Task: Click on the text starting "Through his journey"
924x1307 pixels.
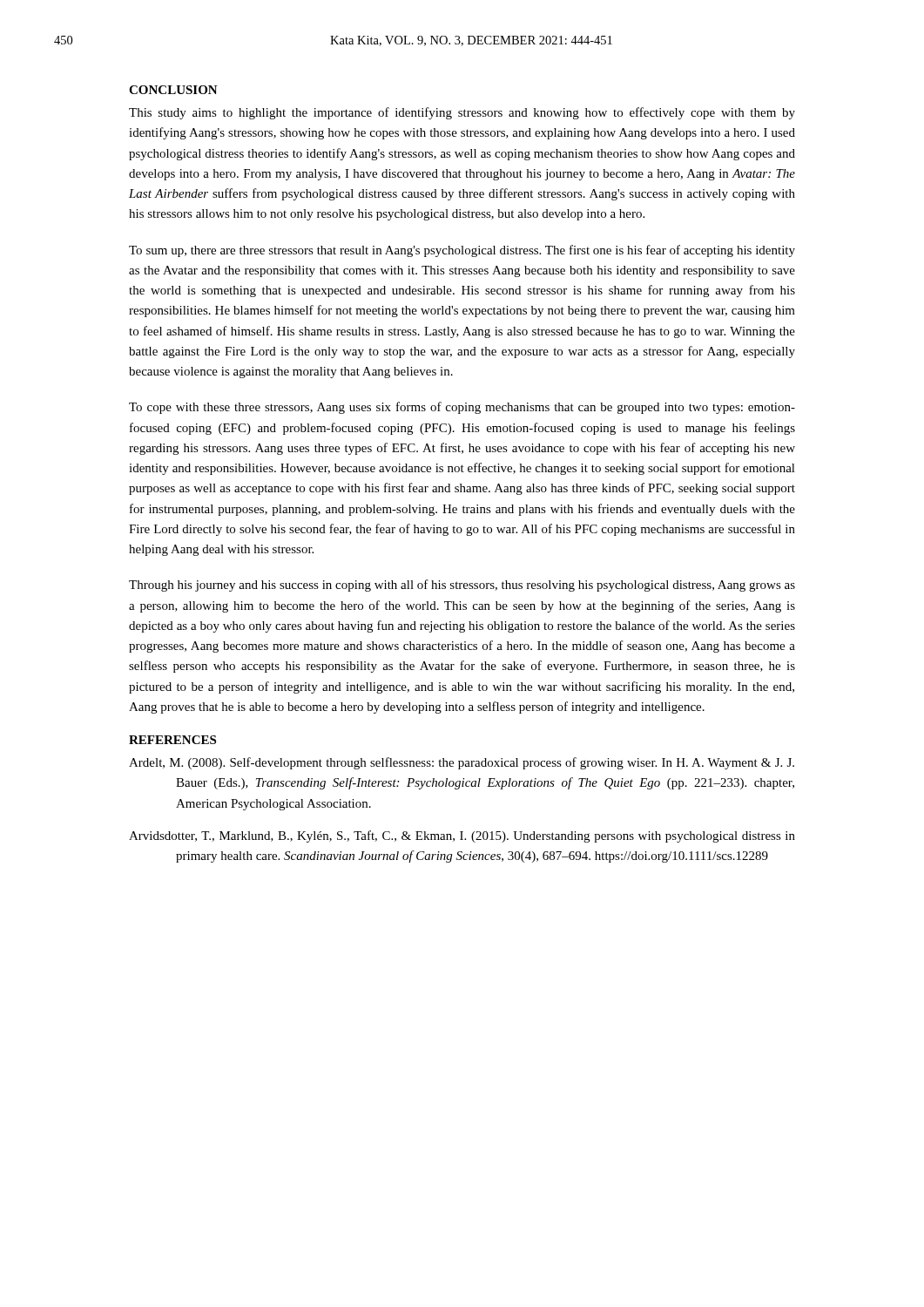Action: [x=462, y=646]
